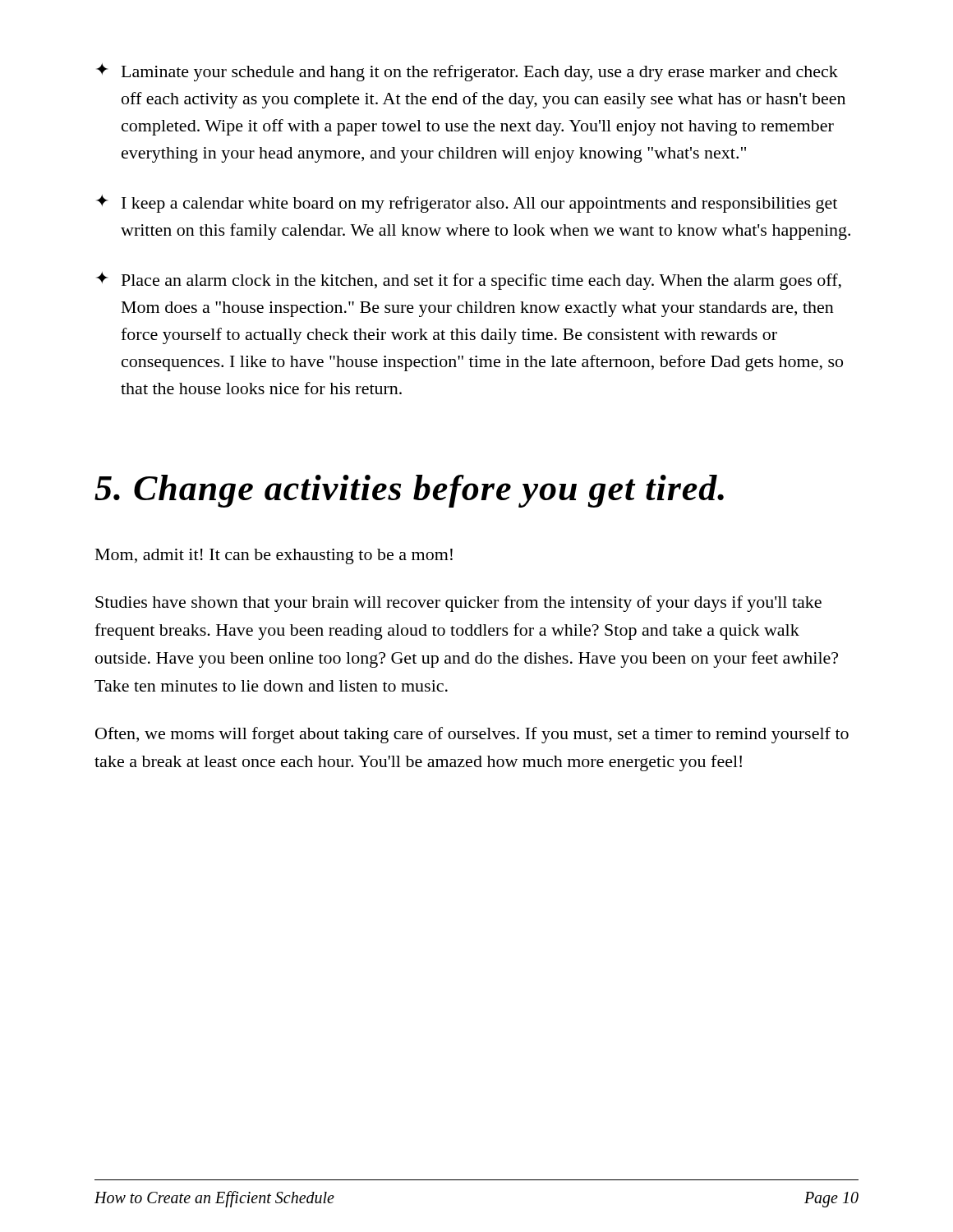Click on the region starting "✦ I keep a calendar"
Viewport: 953px width, 1232px height.
tap(476, 216)
